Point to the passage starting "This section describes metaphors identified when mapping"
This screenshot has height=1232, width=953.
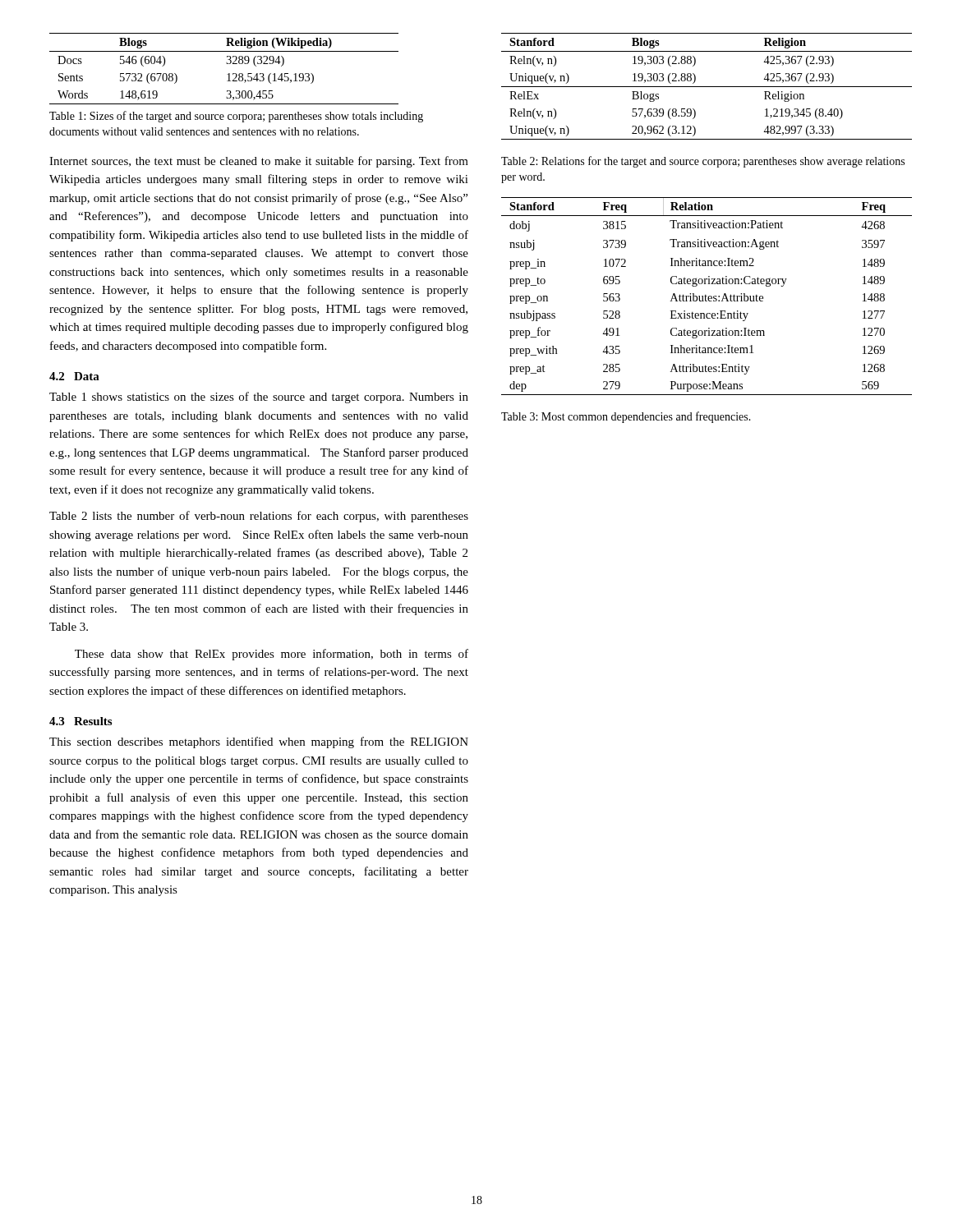259,816
